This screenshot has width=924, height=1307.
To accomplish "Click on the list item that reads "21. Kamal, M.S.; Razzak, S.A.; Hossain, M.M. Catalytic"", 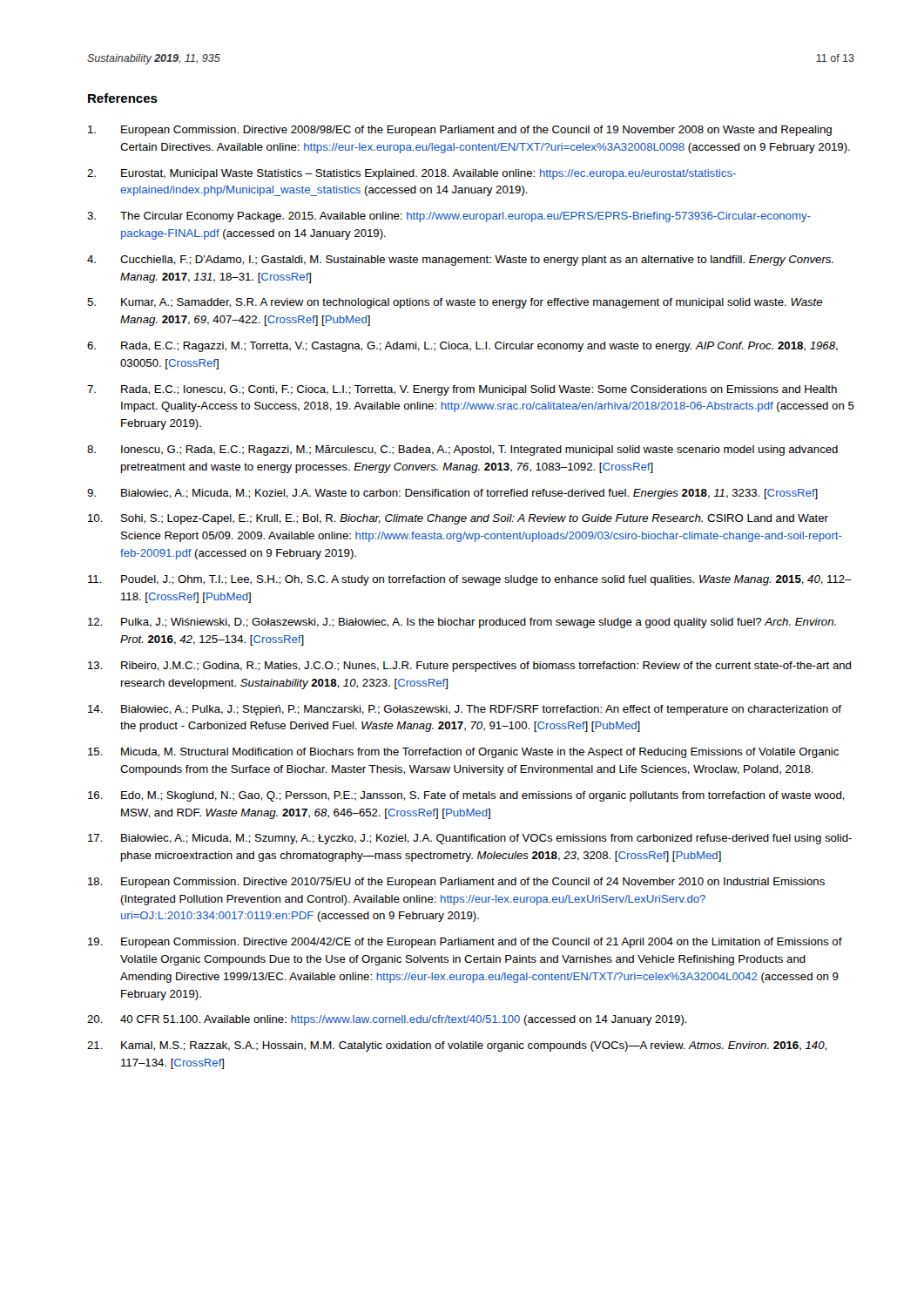I will [x=471, y=1054].
